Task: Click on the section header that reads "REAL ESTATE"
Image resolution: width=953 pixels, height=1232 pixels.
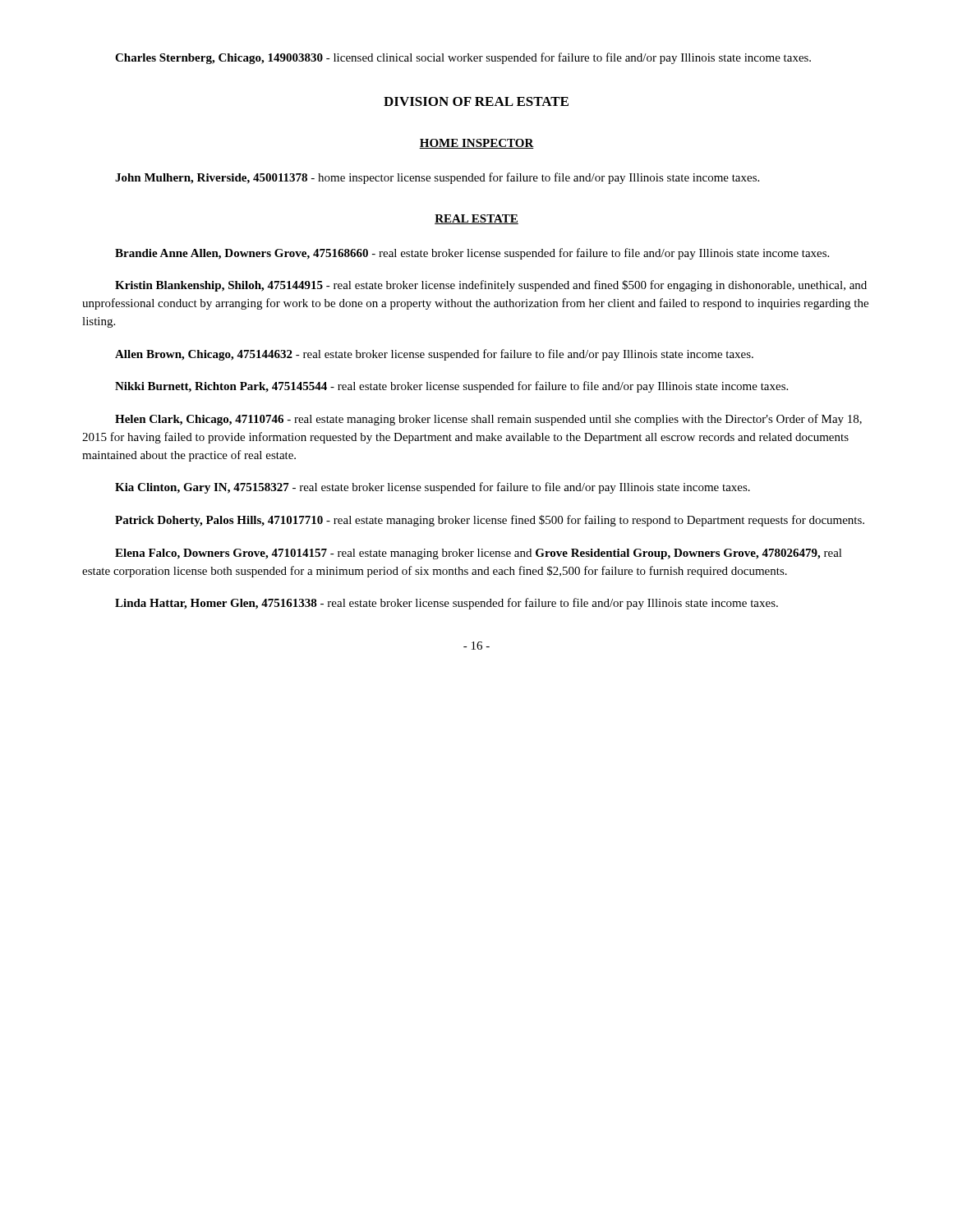Action: 476,218
